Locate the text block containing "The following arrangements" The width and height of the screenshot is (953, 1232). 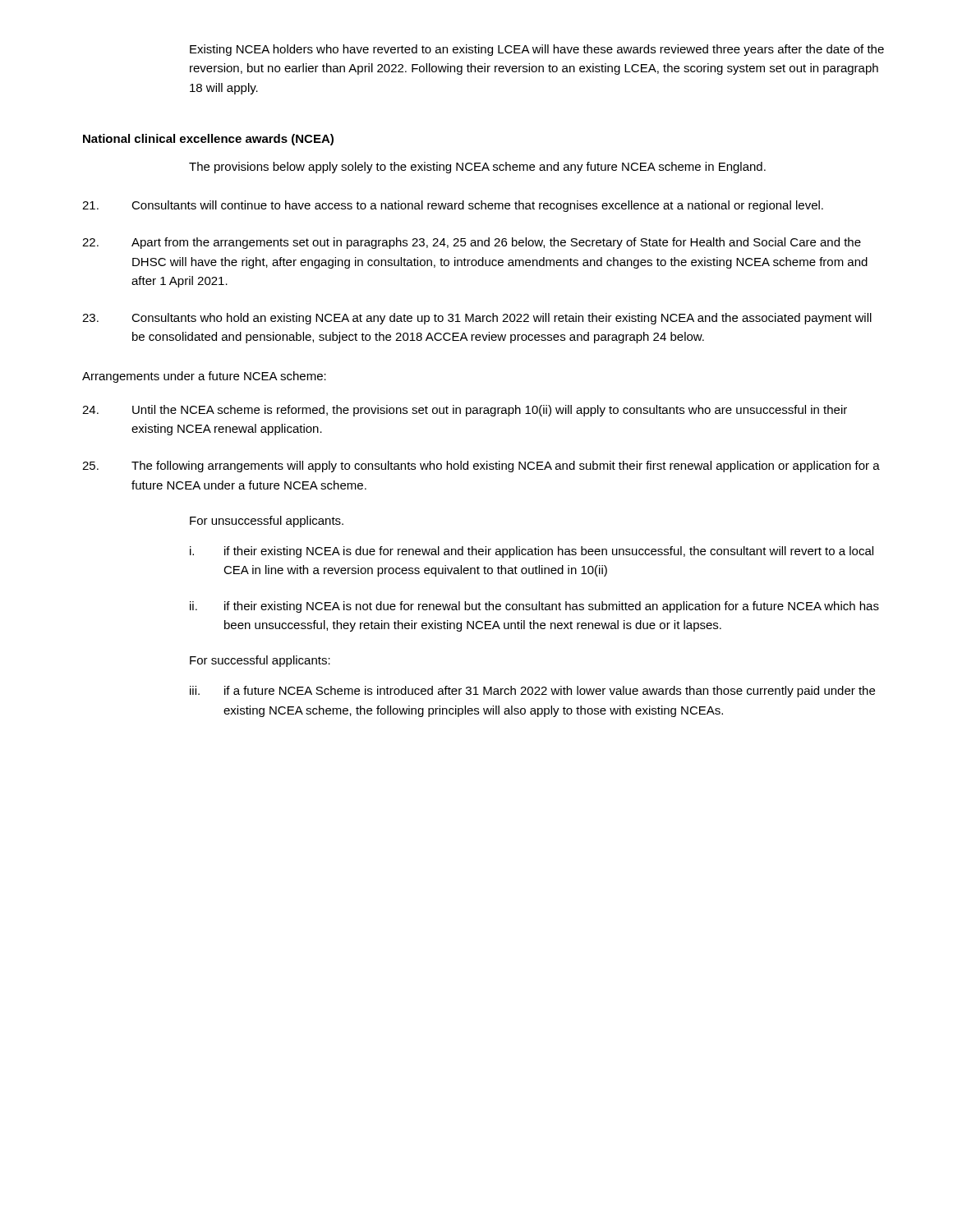(485, 475)
